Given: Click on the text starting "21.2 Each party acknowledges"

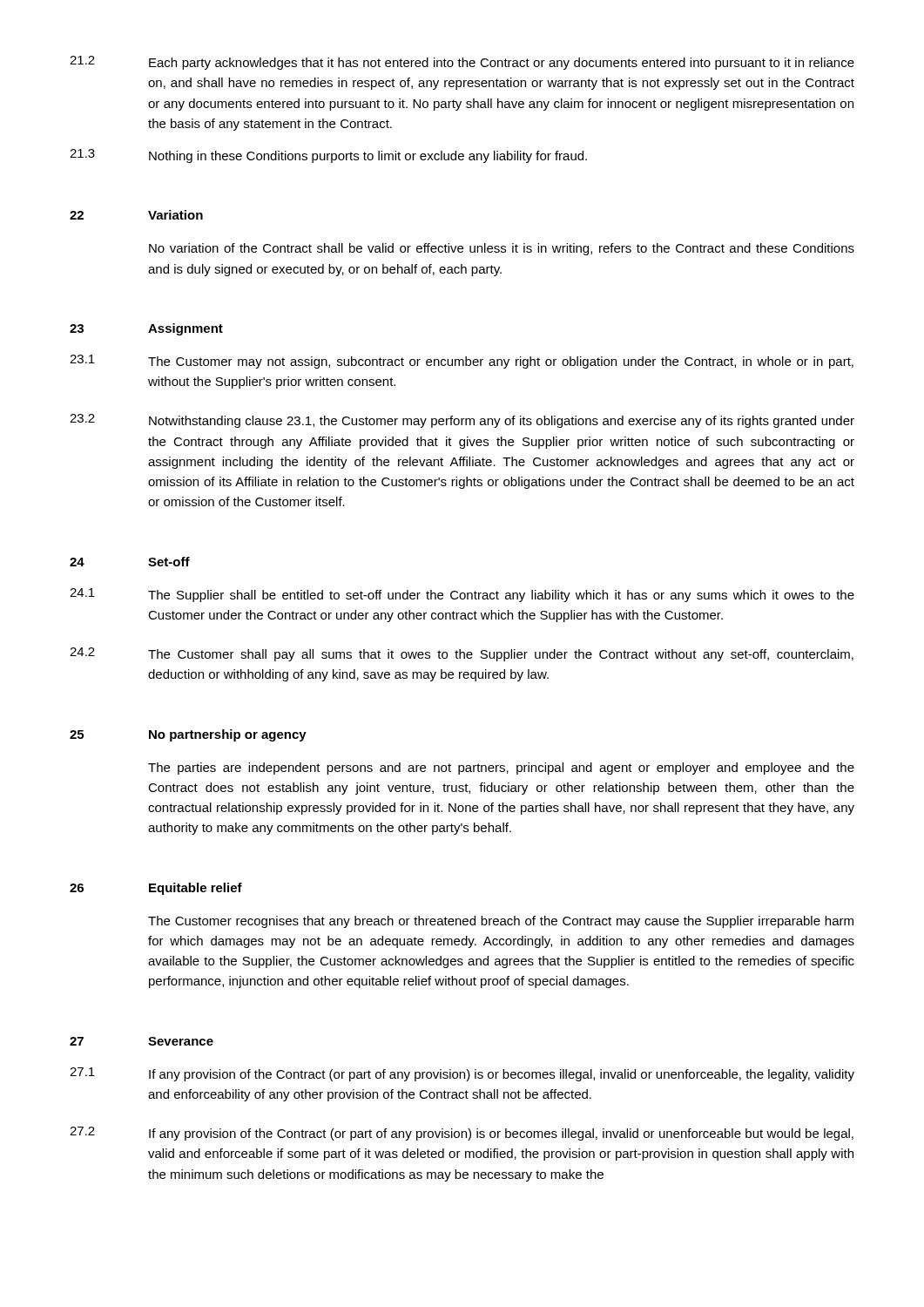Looking at the screenshot, I should tap(462, 93).
